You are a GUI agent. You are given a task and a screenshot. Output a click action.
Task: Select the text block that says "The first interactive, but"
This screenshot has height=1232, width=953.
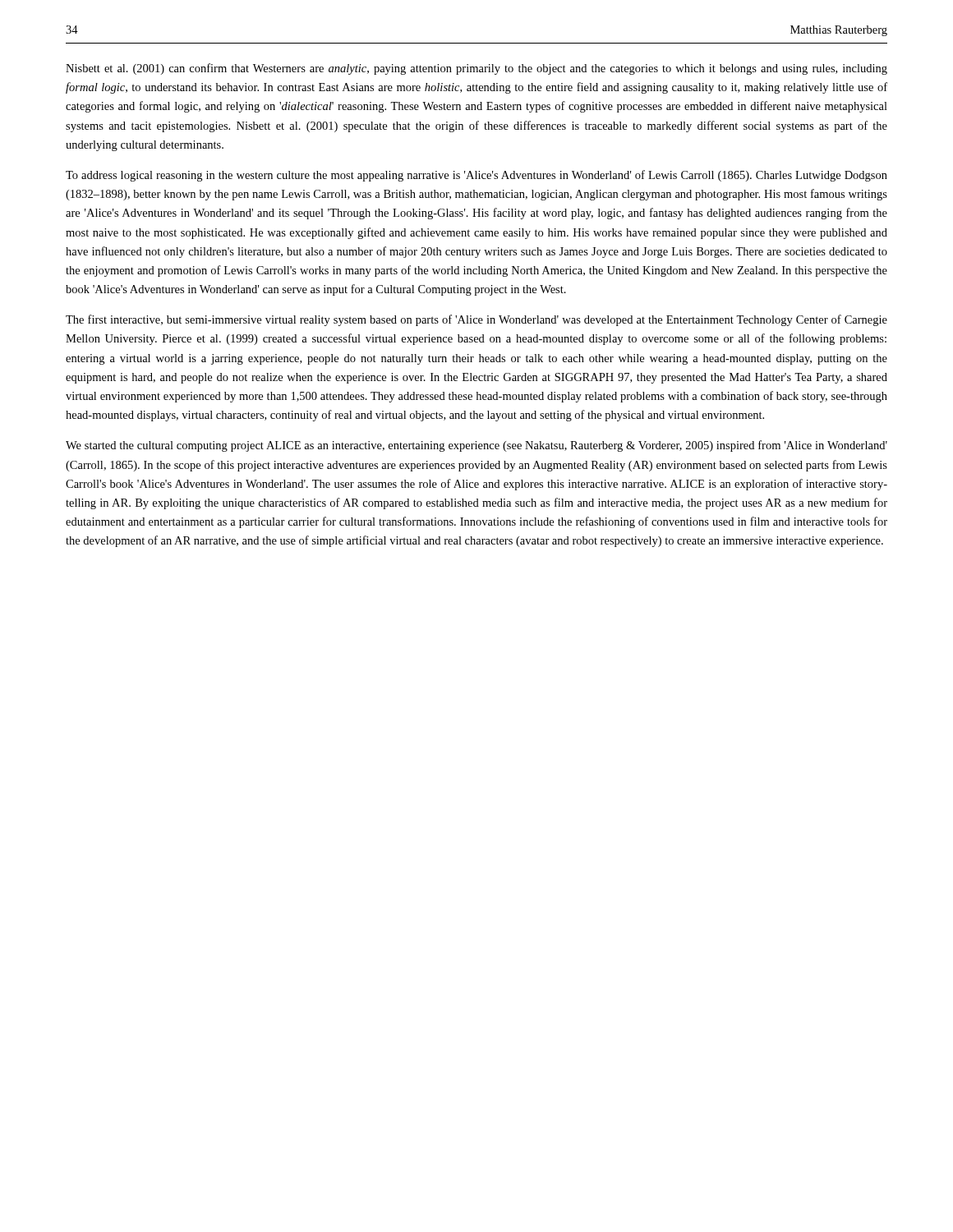coord(476,367)
